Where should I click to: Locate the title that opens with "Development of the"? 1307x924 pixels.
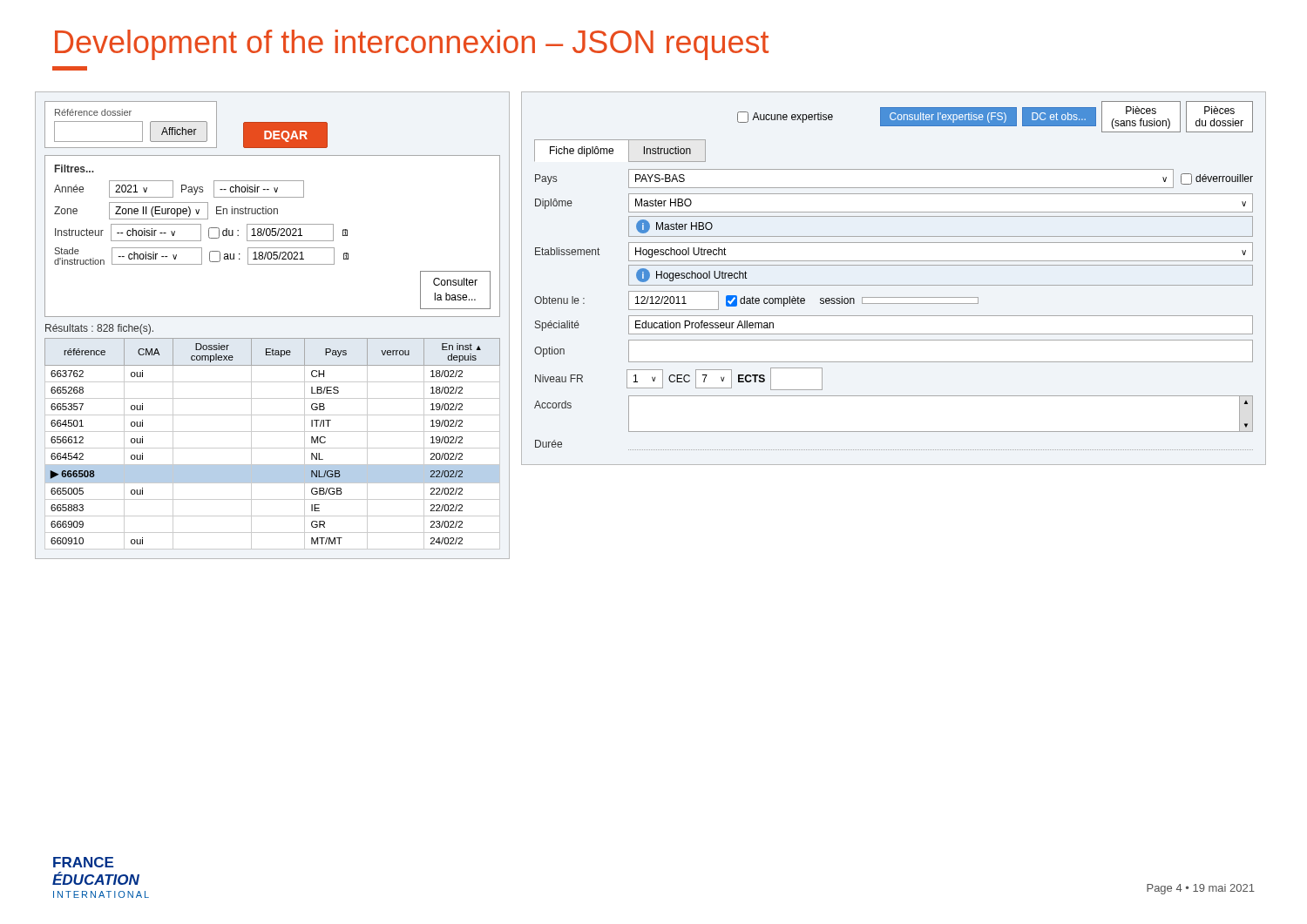pyautogui.click(x=411, y=47)
